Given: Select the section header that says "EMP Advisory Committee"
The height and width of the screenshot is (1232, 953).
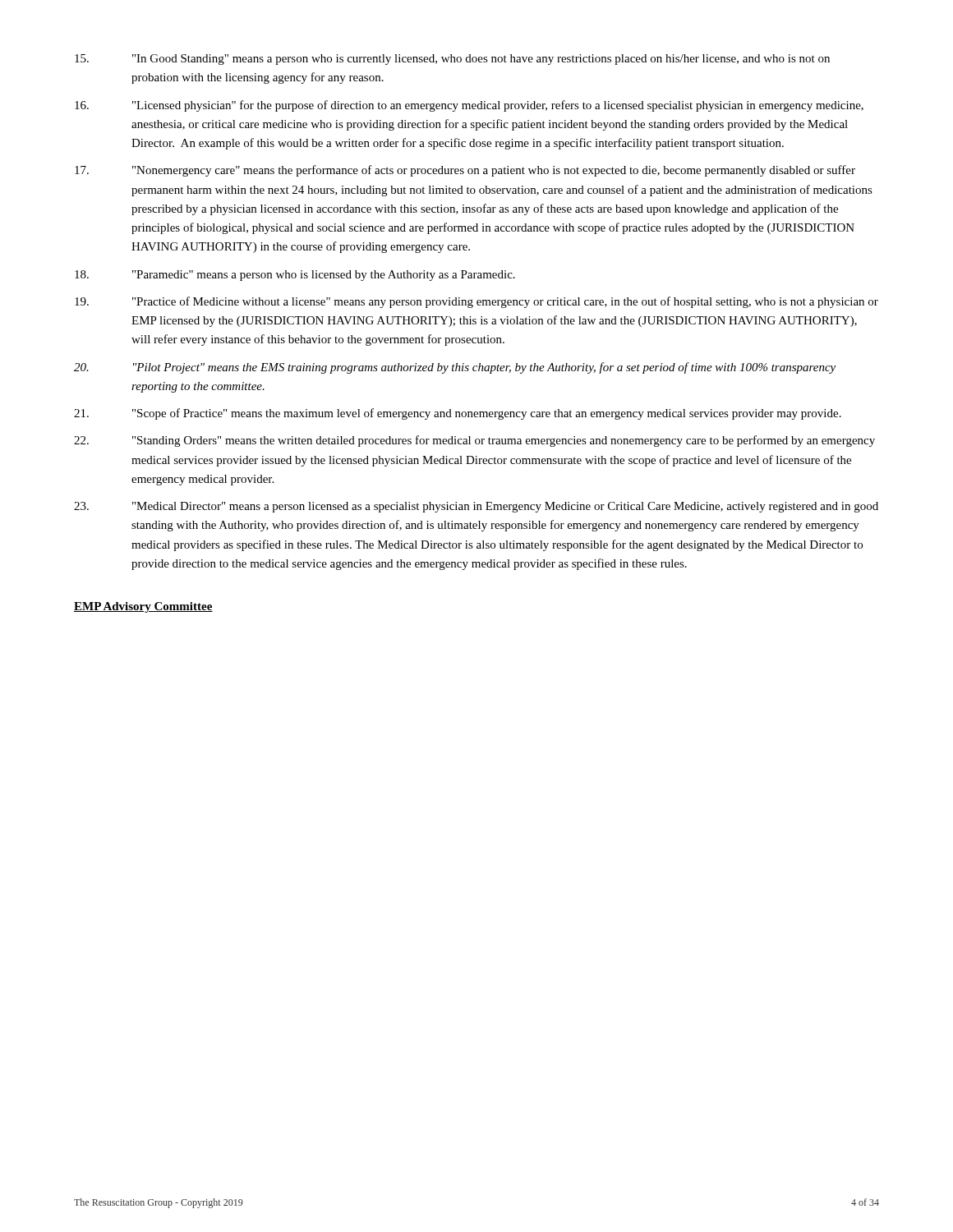Looking at the screenshot, I should coord(143,606).
